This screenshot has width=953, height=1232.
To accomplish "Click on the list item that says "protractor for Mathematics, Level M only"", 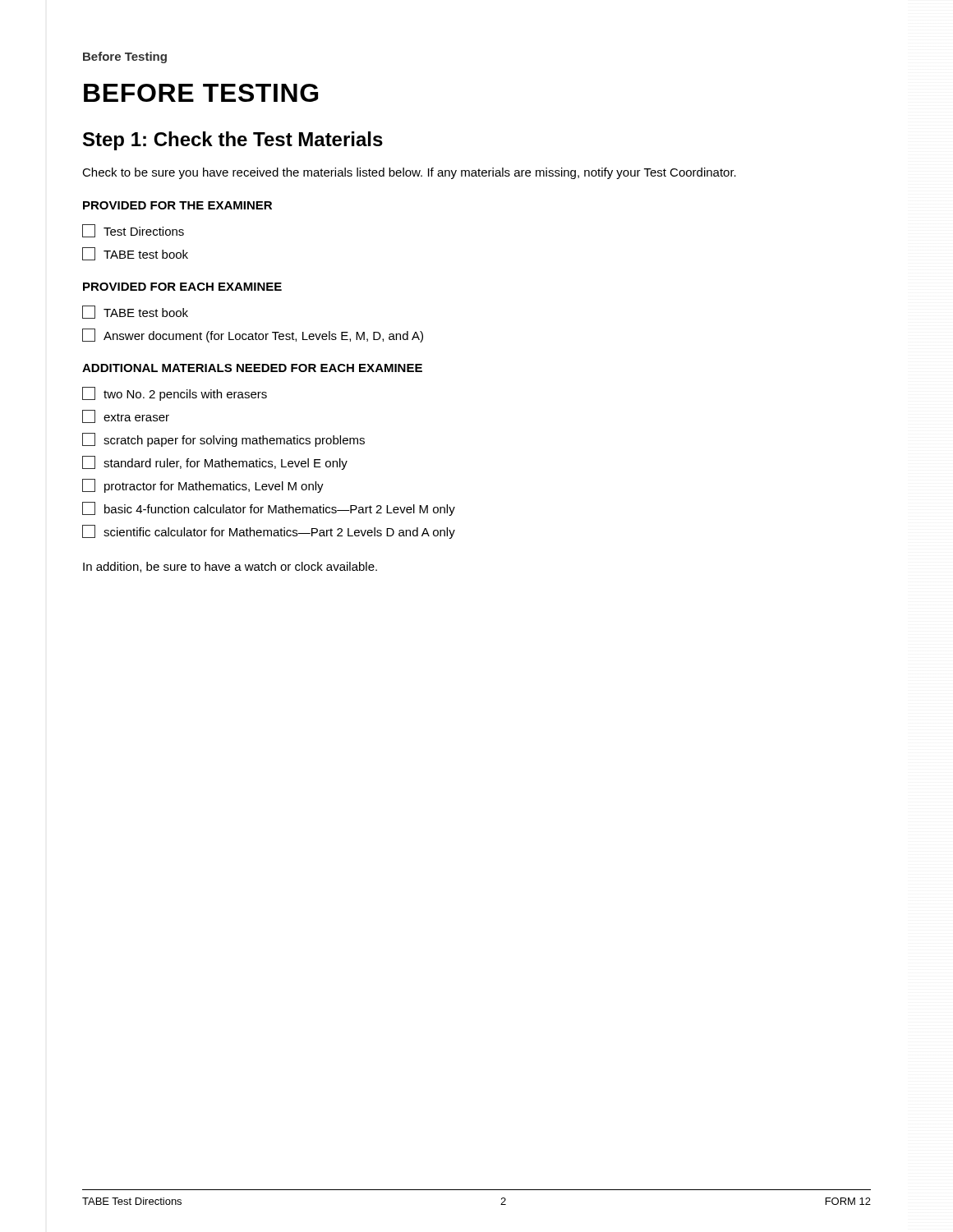I will [x=203, y=486].
